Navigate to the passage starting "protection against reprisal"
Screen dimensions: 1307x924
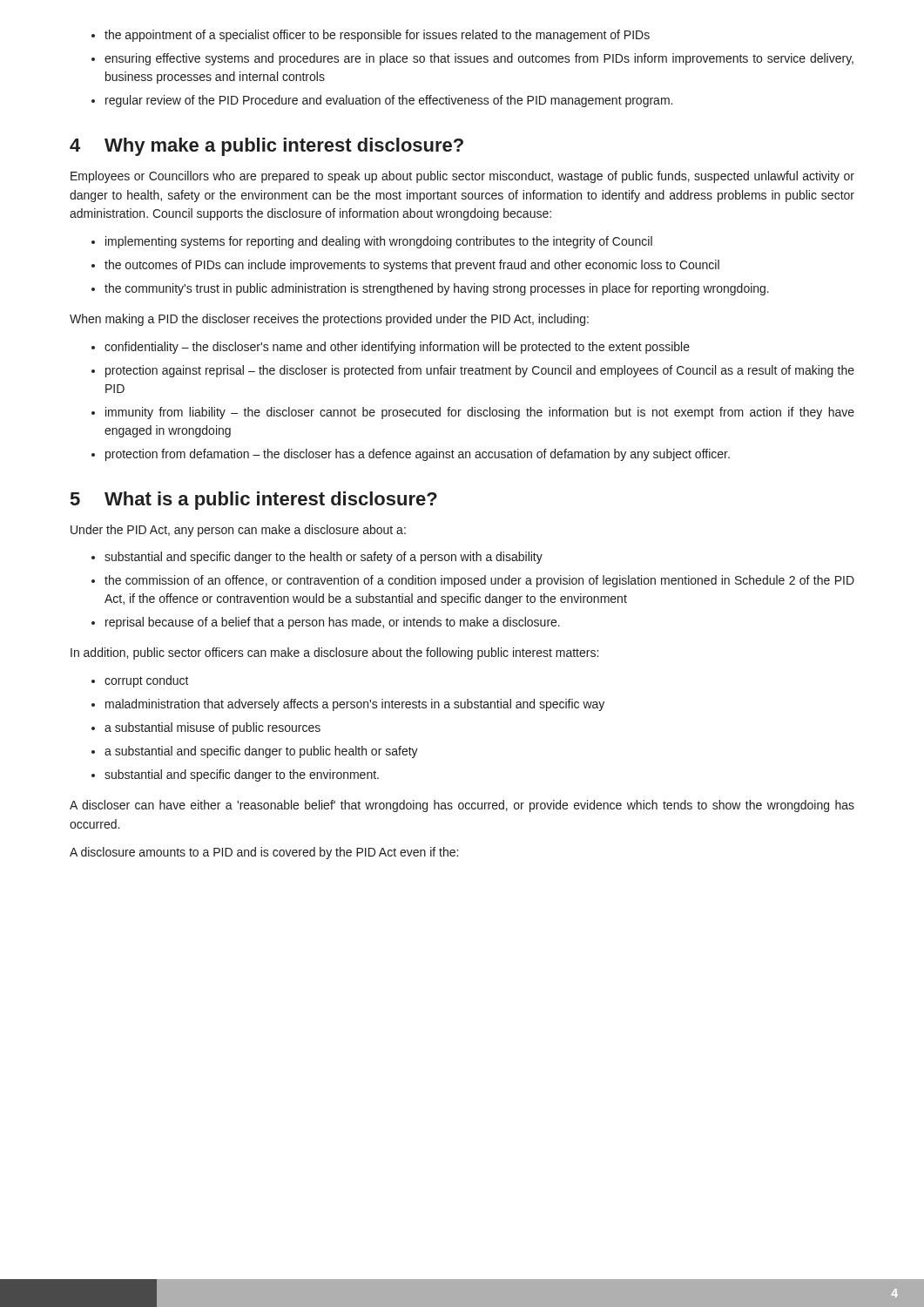(462, 380)
